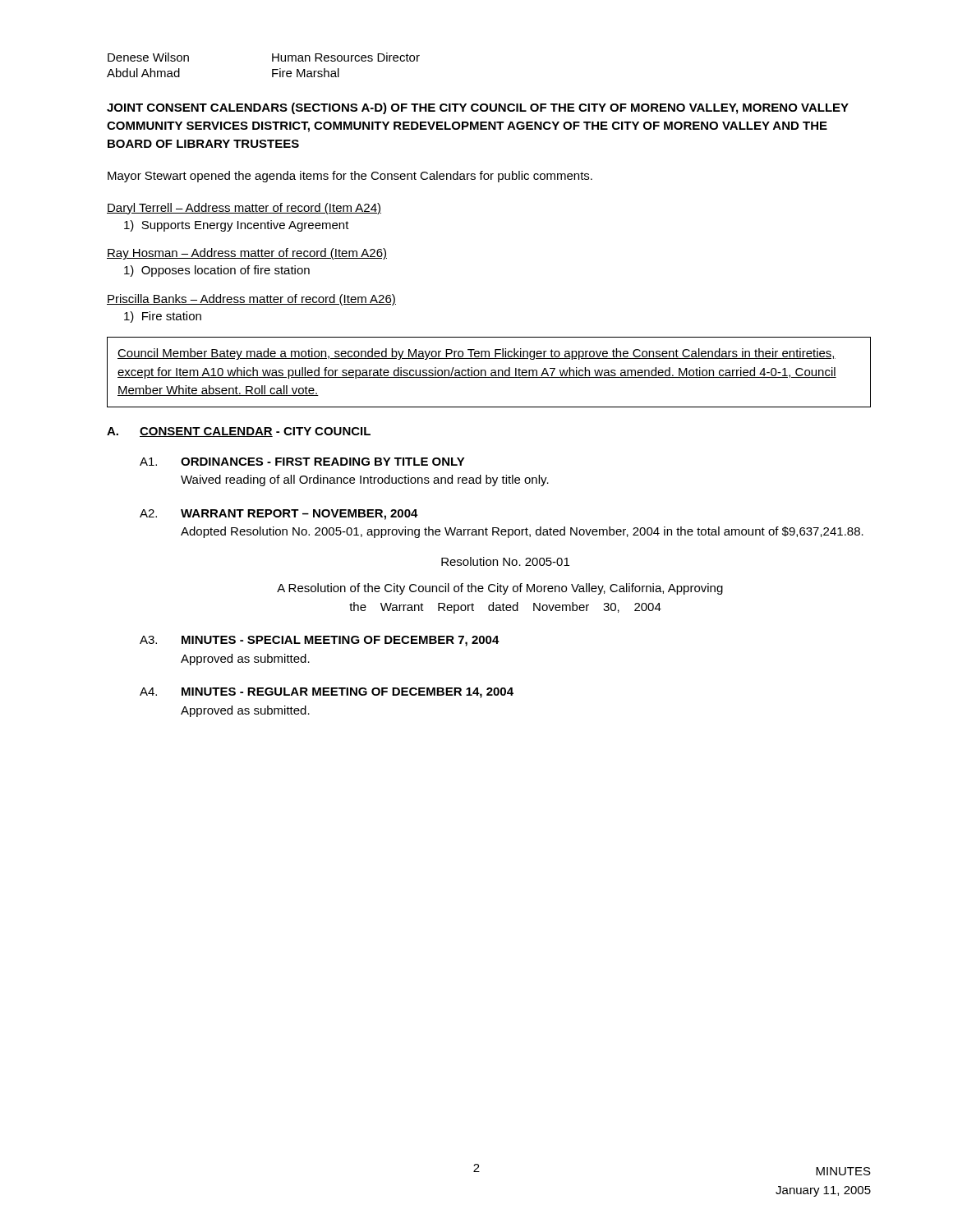
Task: Click the passage that begins "A1. ORDINANCES - FIRST READING BY TITLE ONLY"
Action: point(345,471)
